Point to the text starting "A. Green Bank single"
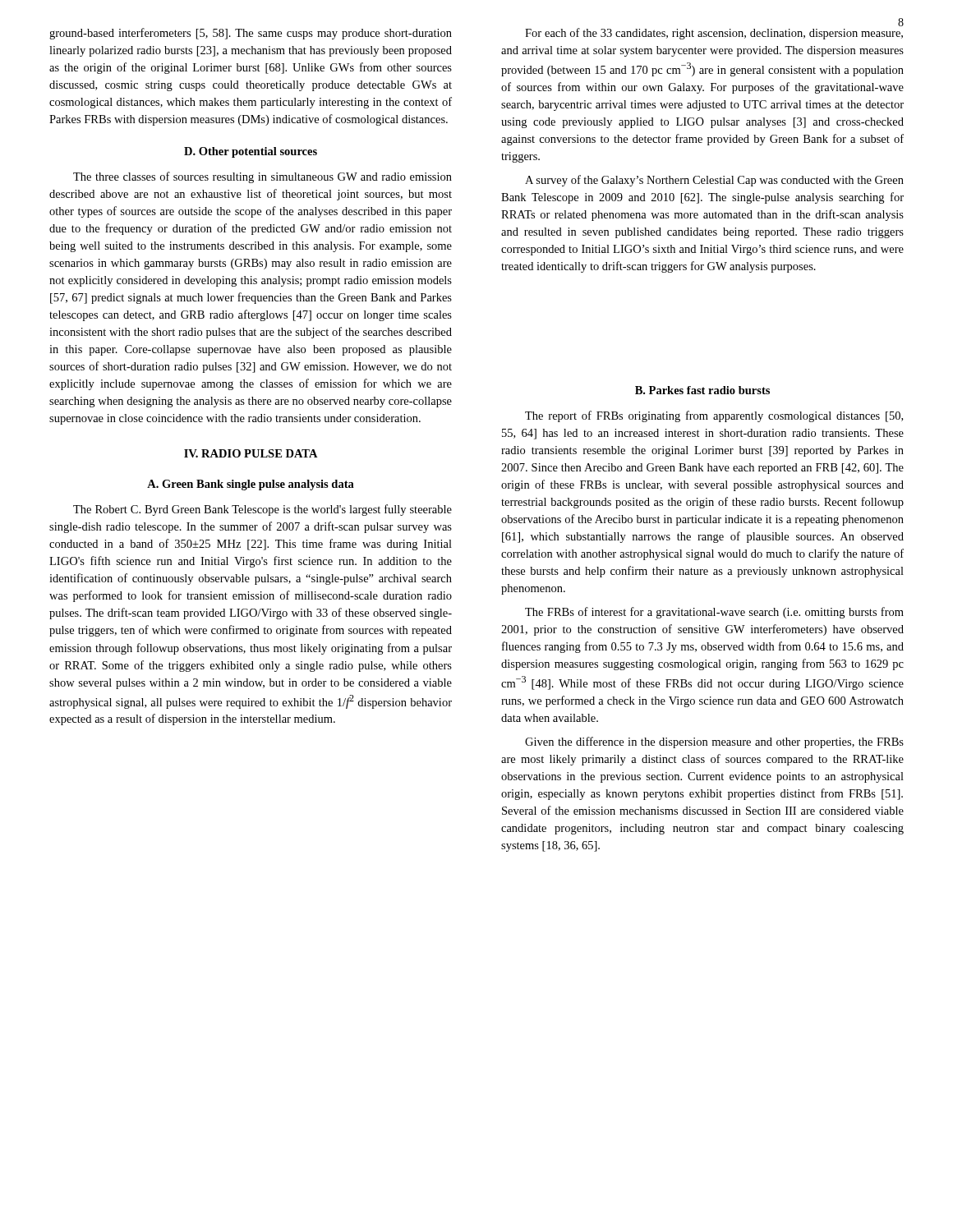 [x=251, y=484]
